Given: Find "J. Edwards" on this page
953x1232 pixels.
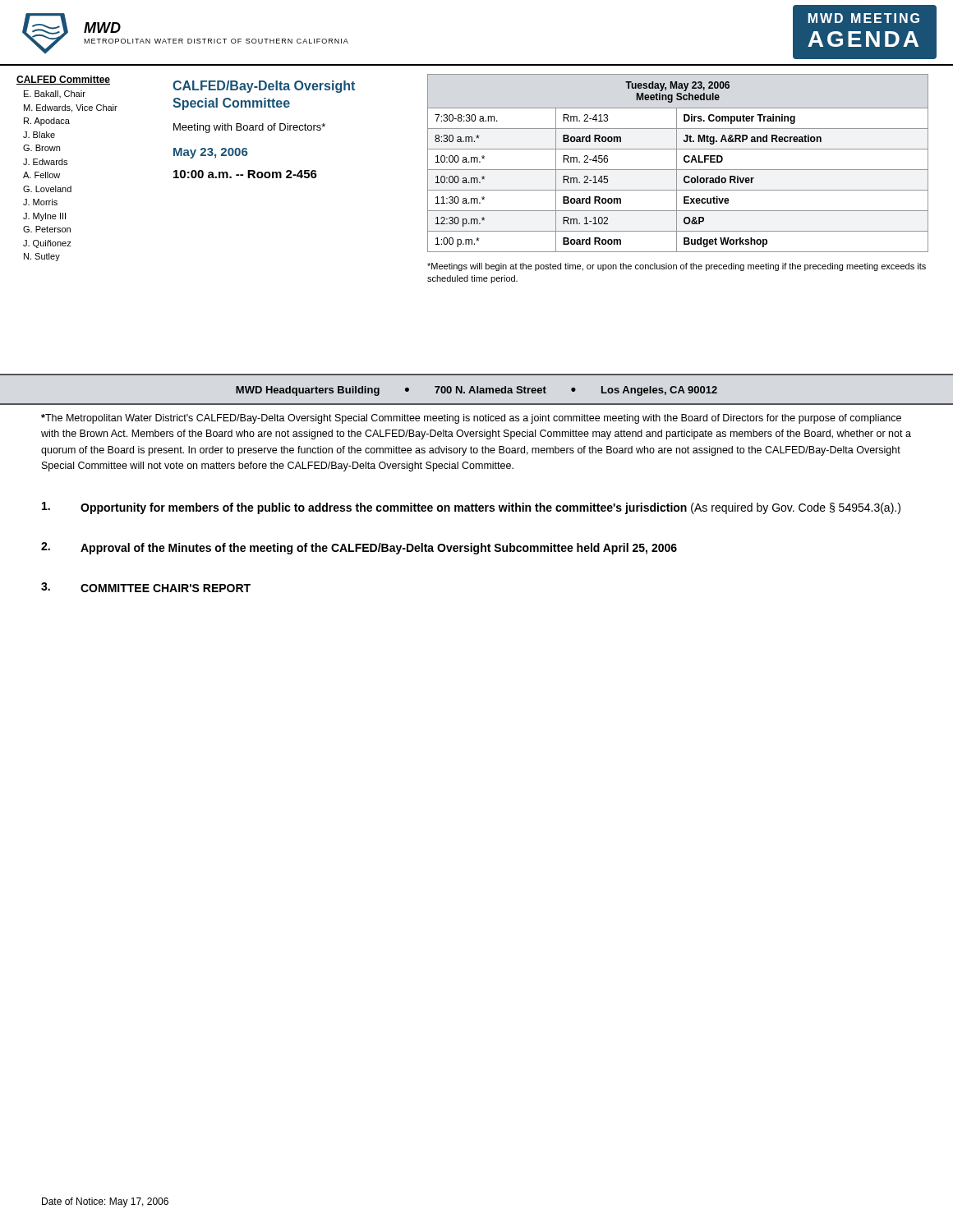Looking at the screenshot, I should 45,161.
